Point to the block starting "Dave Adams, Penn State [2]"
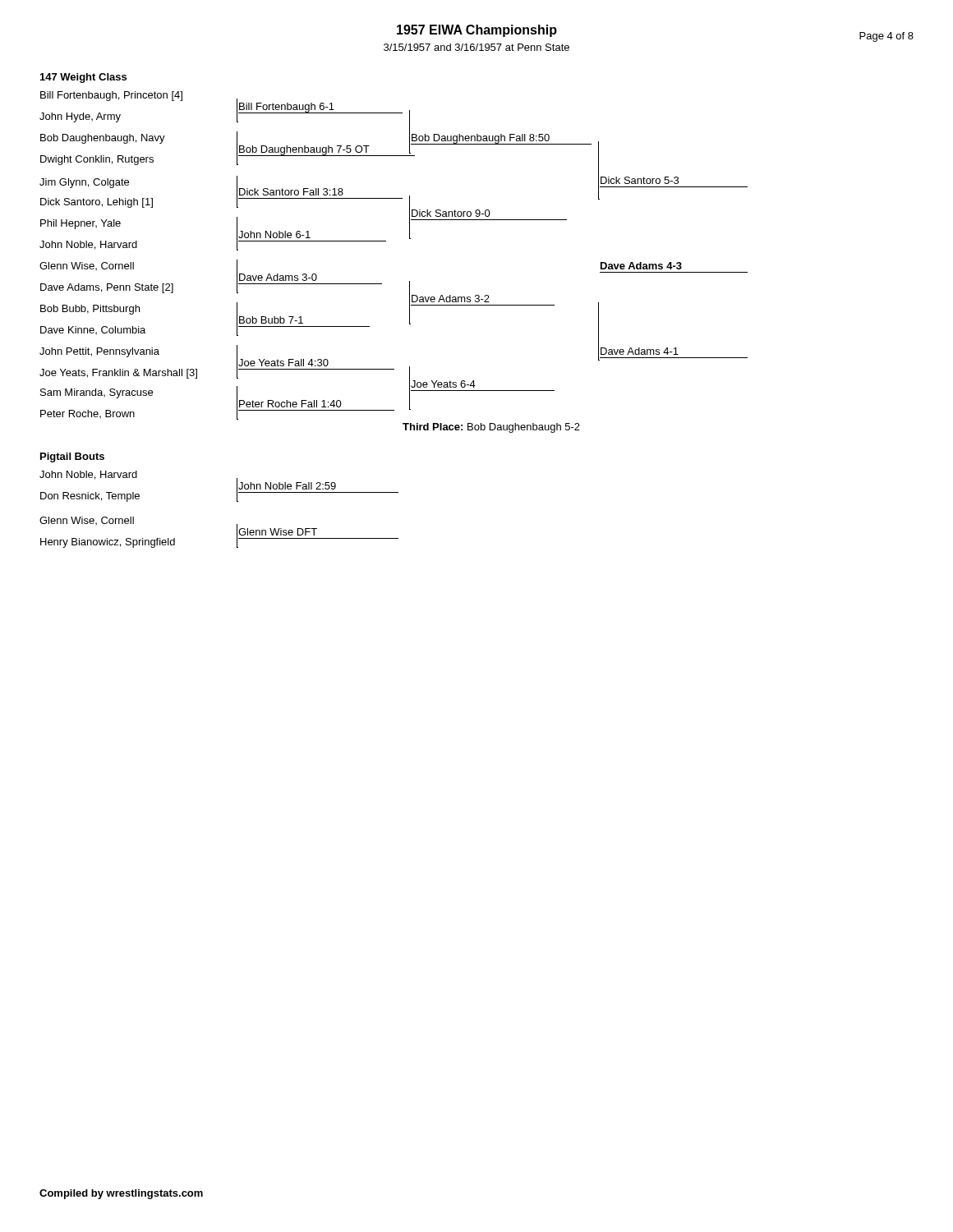The image size is (953, 1232). point(107,287)
